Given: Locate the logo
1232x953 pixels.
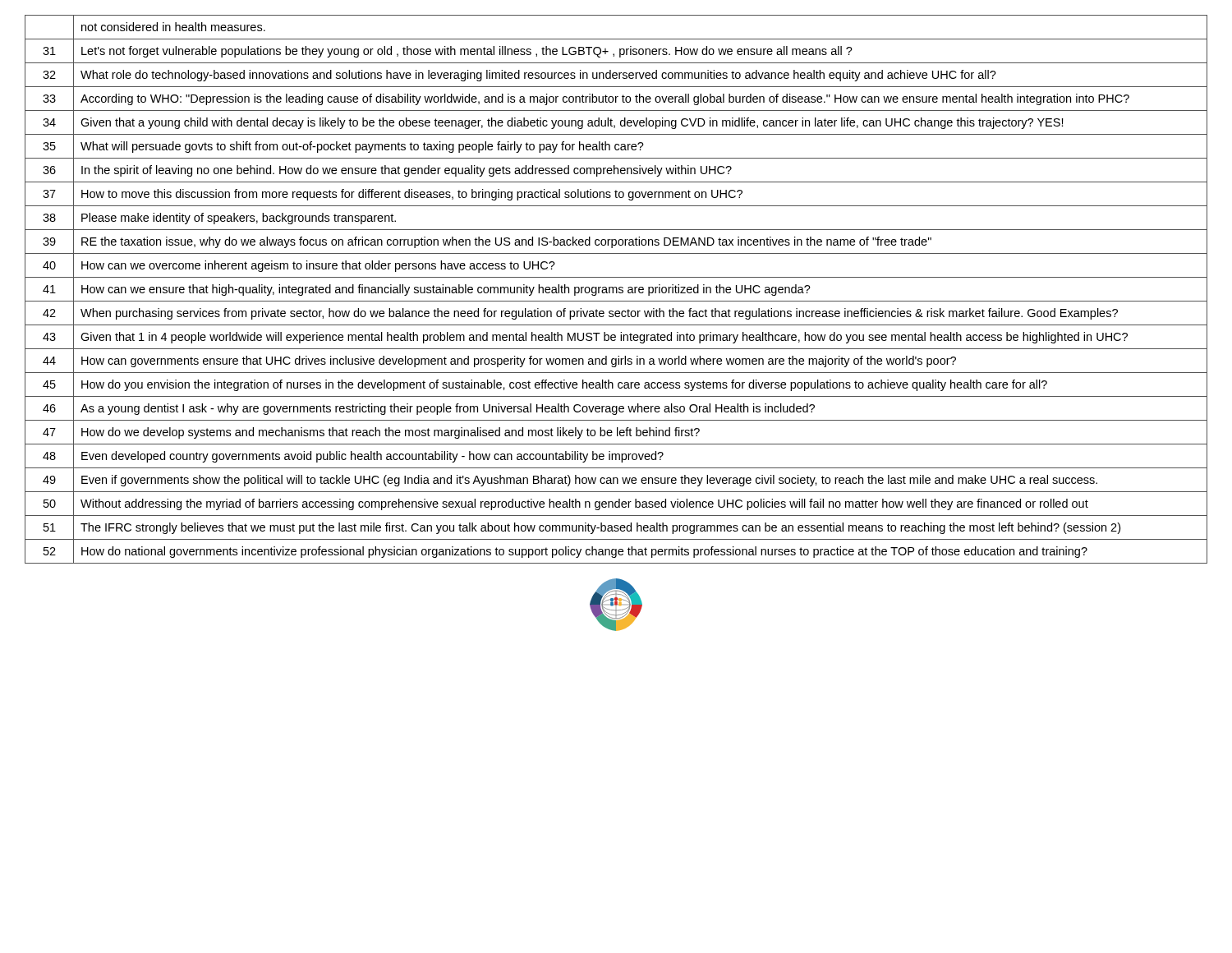Looking at the screenshot, I should click(616, 606).
